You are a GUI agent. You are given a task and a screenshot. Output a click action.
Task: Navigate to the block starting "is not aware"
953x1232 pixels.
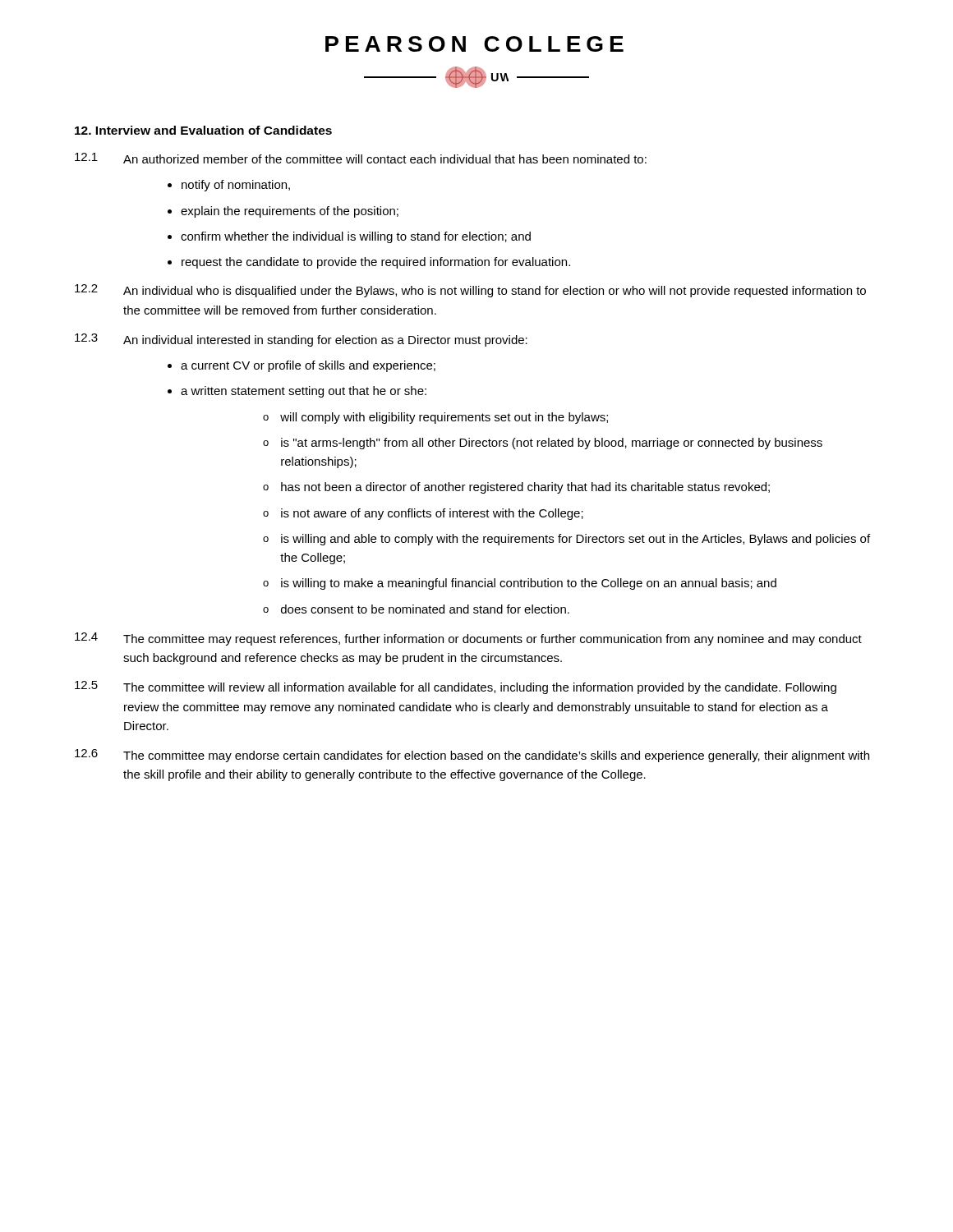pos(571,513)
